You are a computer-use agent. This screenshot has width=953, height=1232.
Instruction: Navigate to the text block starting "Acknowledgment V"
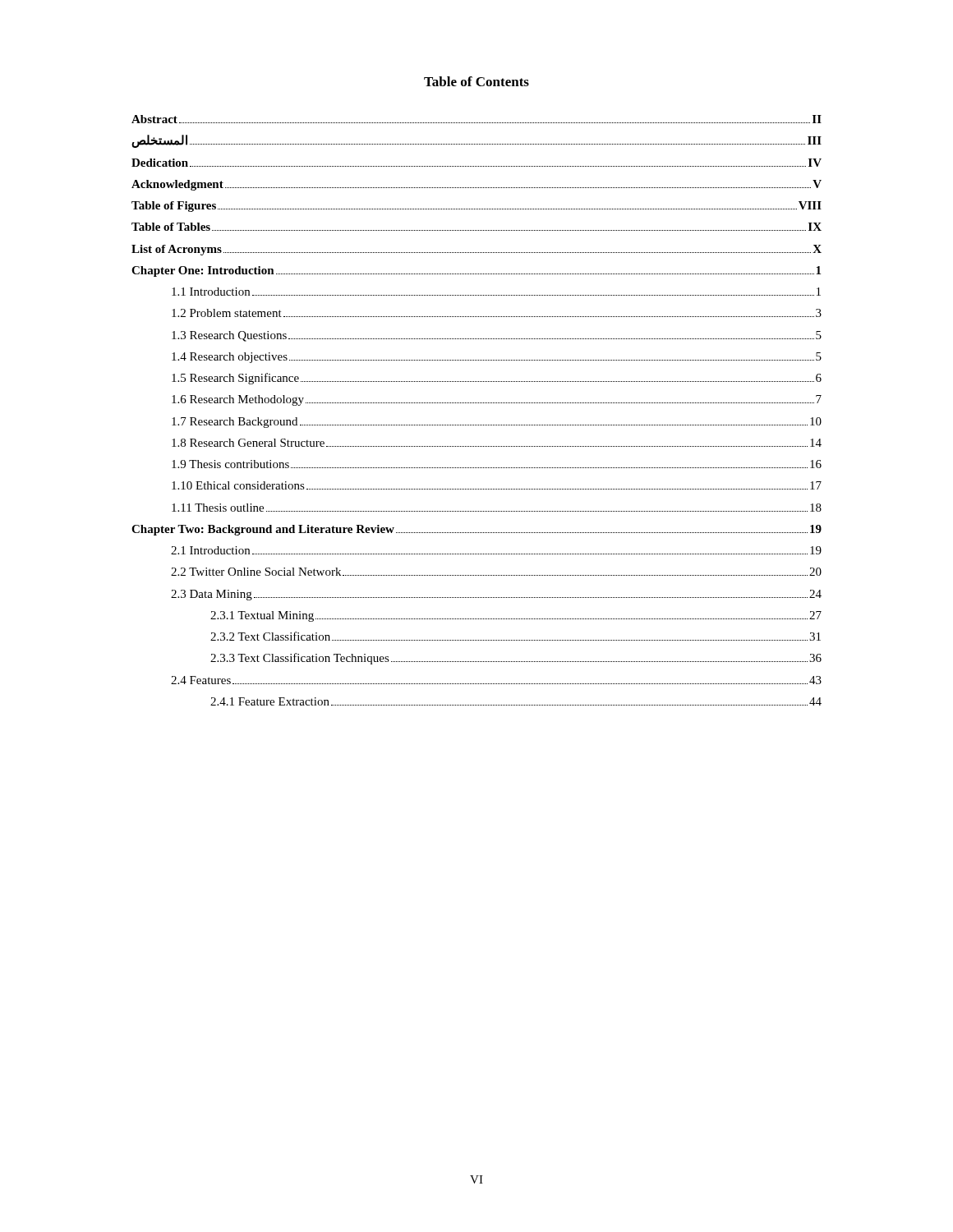(476, 184)
